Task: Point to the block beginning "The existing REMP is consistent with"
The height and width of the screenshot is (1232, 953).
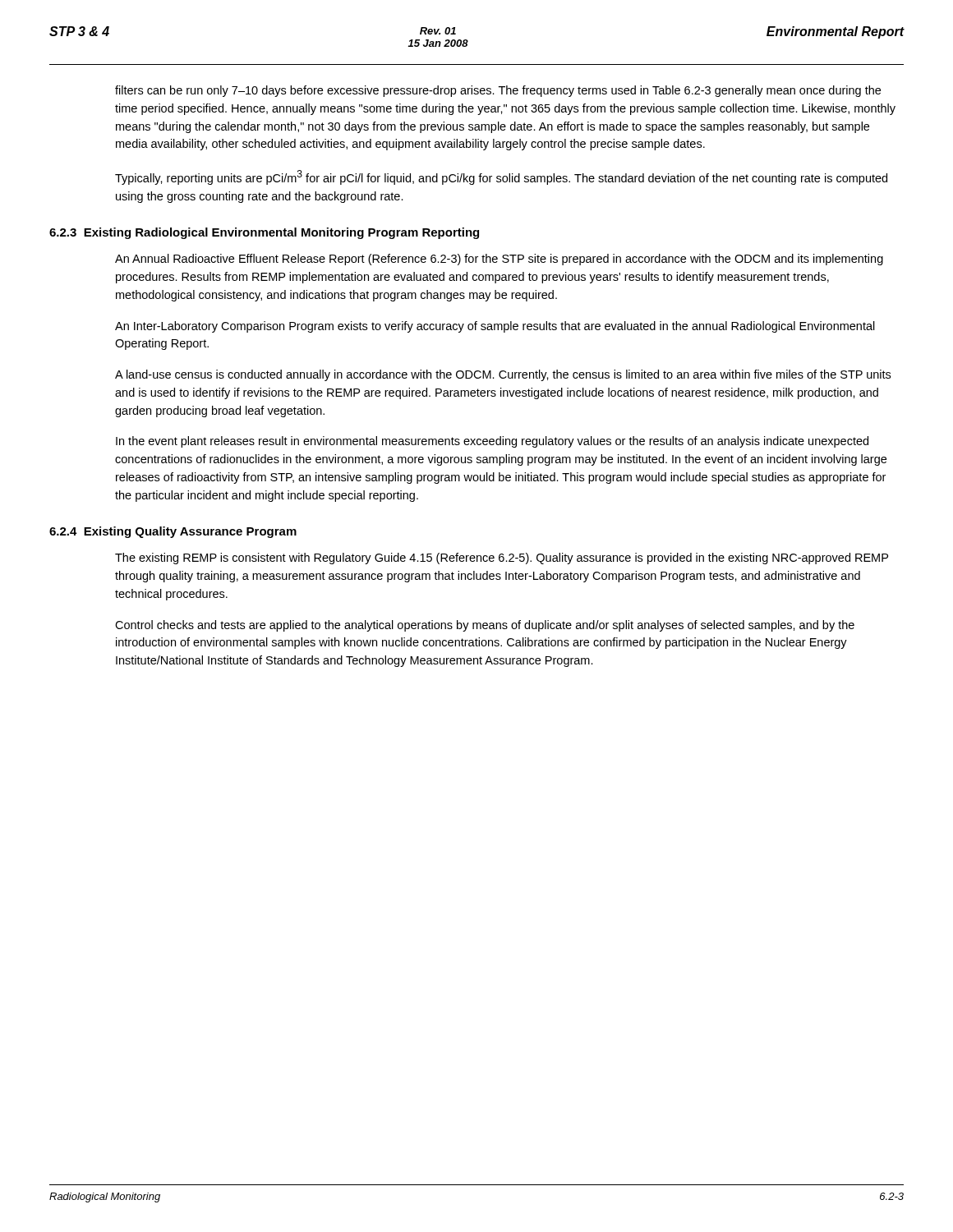Action: (502, 576)
